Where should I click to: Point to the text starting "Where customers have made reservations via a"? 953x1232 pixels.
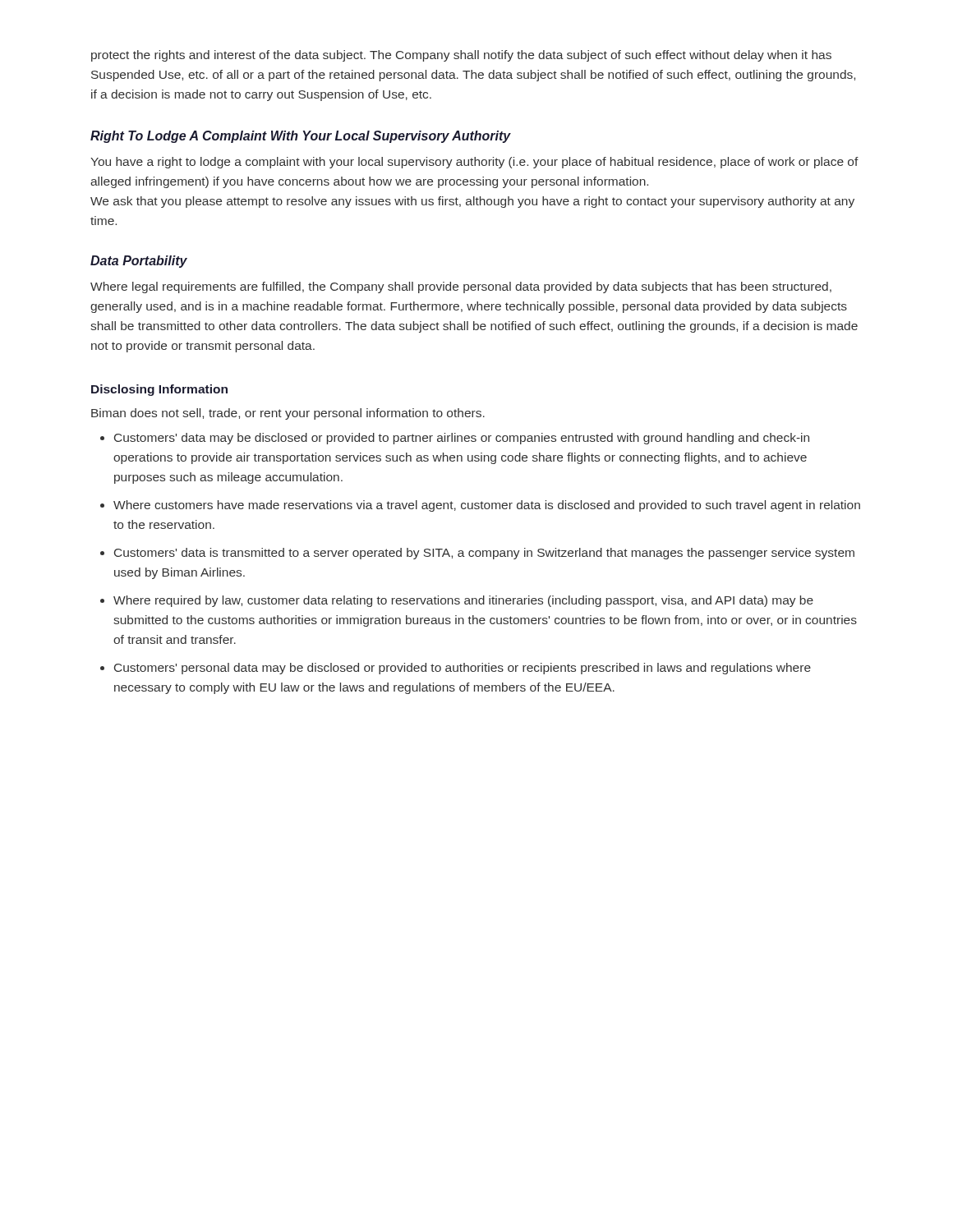click(487, 515)
